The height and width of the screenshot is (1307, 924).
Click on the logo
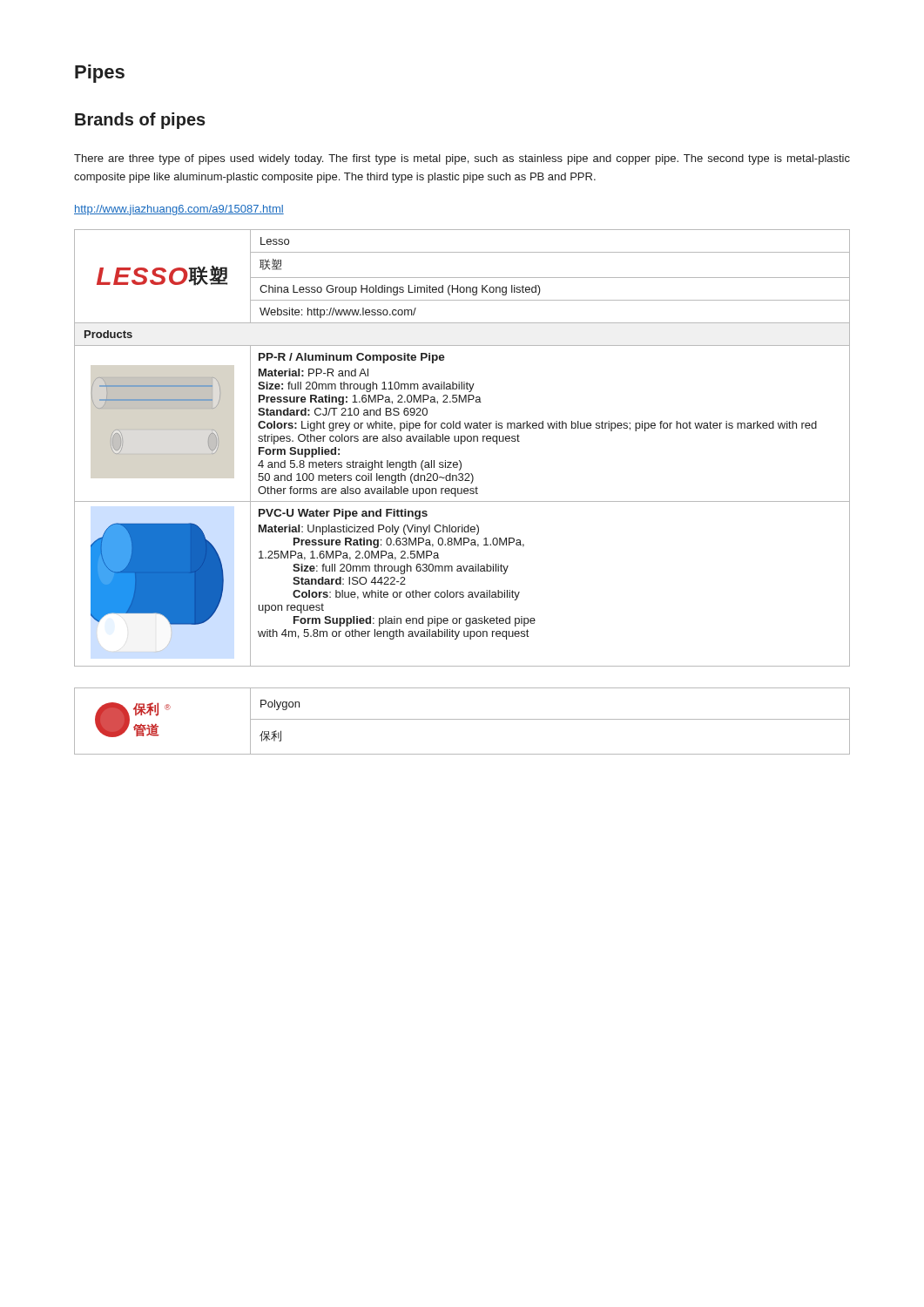click(162, 721)
